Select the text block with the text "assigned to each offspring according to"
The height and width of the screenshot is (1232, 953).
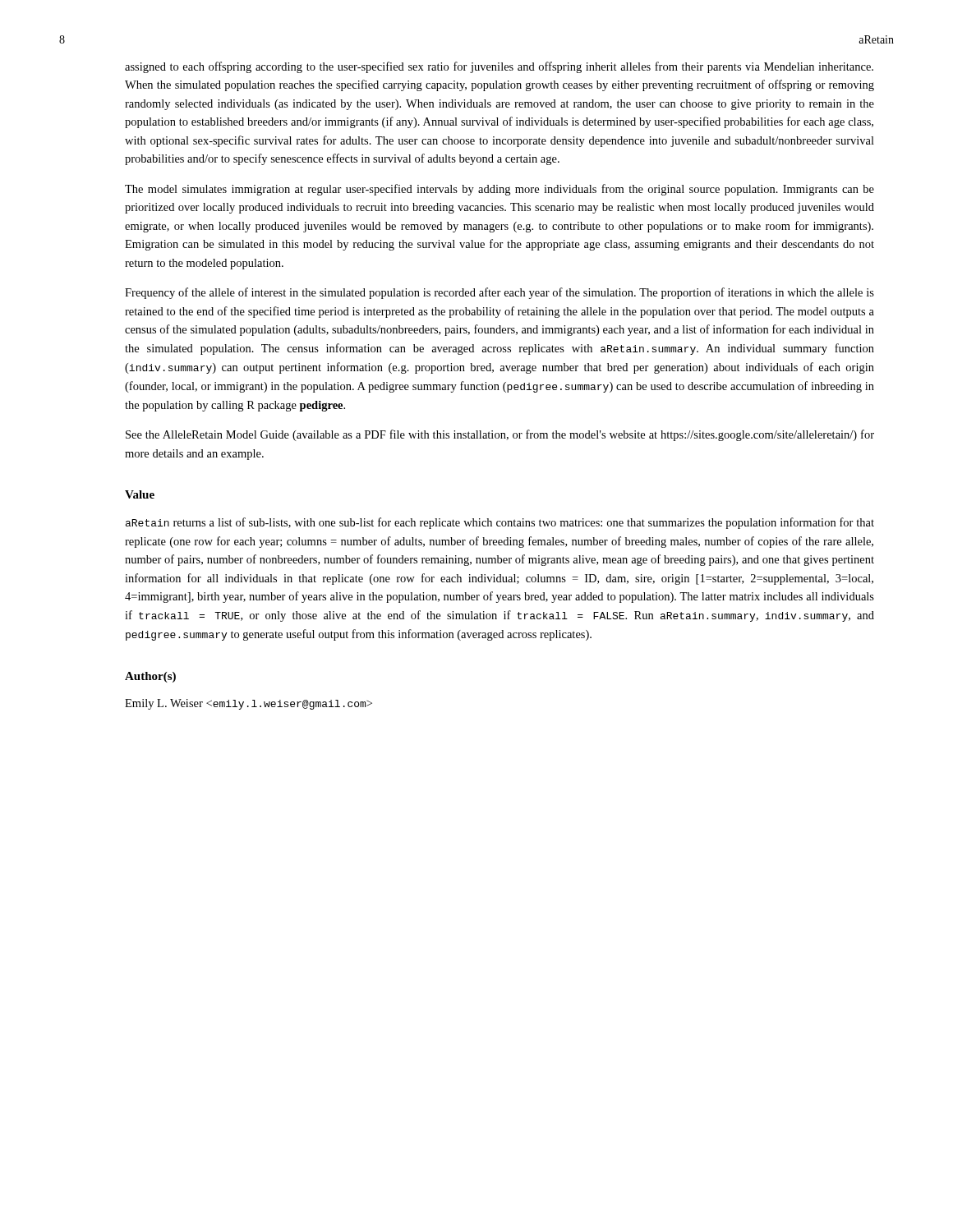pyautogui.click(x=499, y=113)
